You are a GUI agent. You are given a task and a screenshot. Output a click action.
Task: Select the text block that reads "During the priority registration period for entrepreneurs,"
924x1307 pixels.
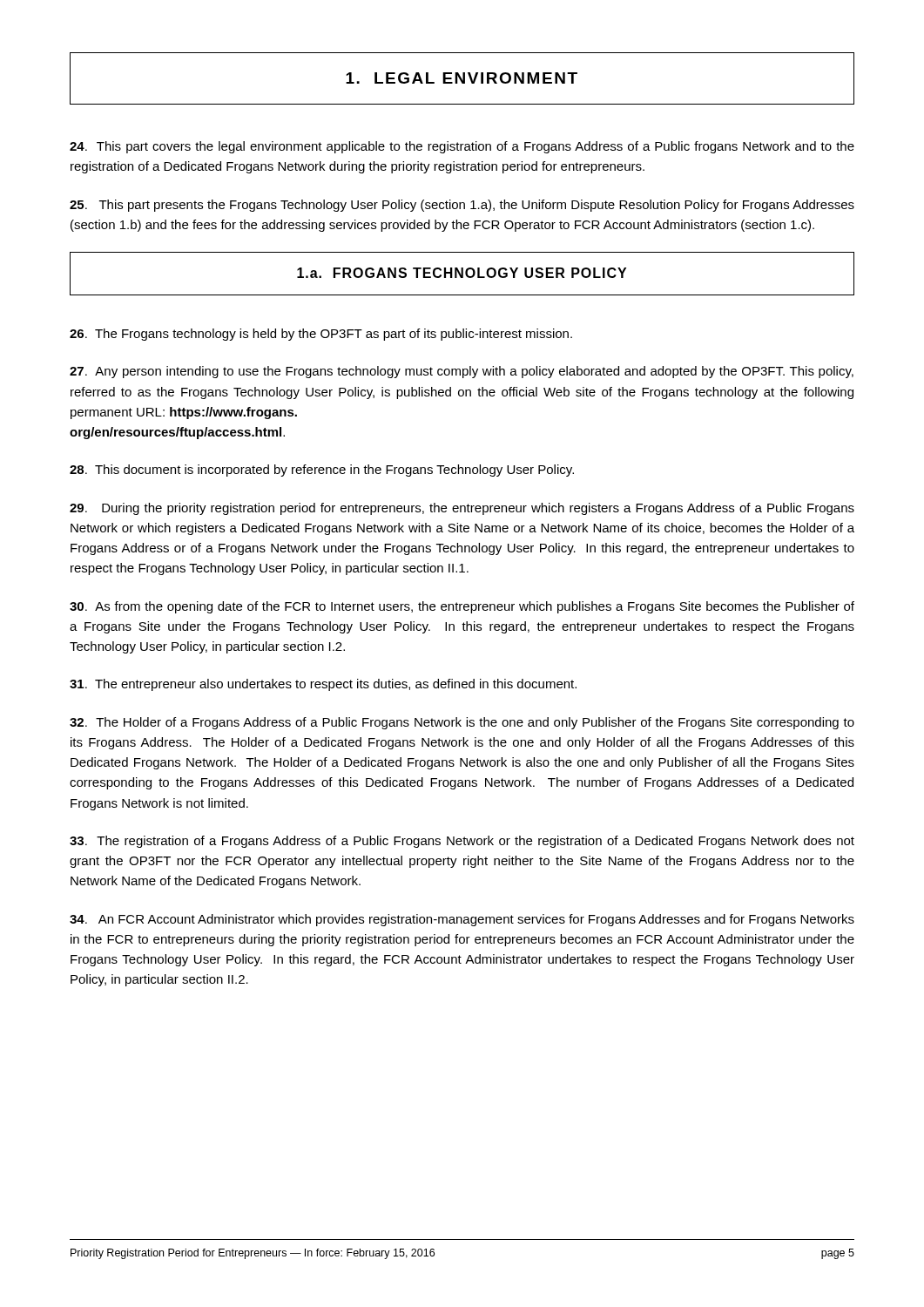click(462, 538)
